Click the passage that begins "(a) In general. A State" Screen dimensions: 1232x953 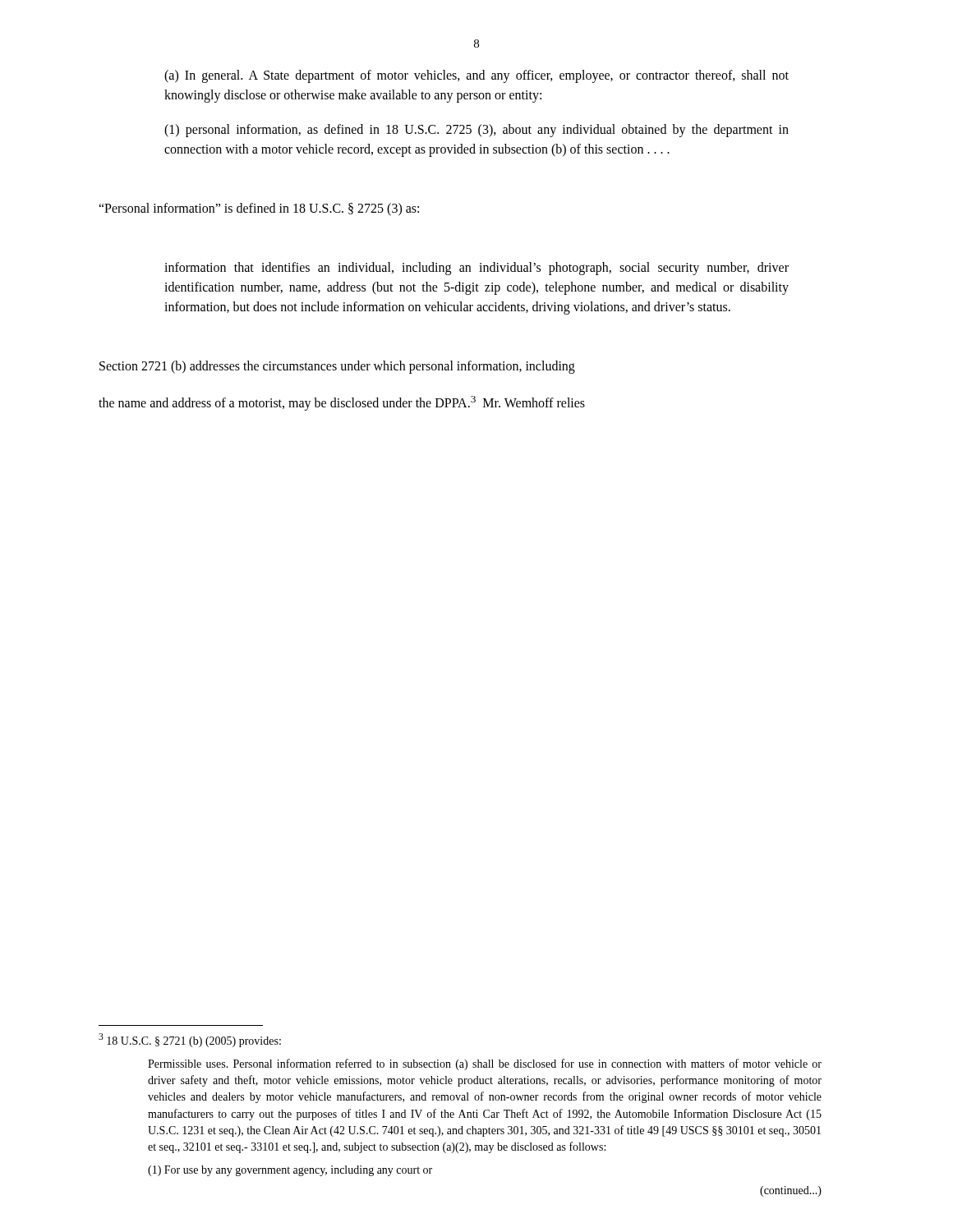coord(476,85)
